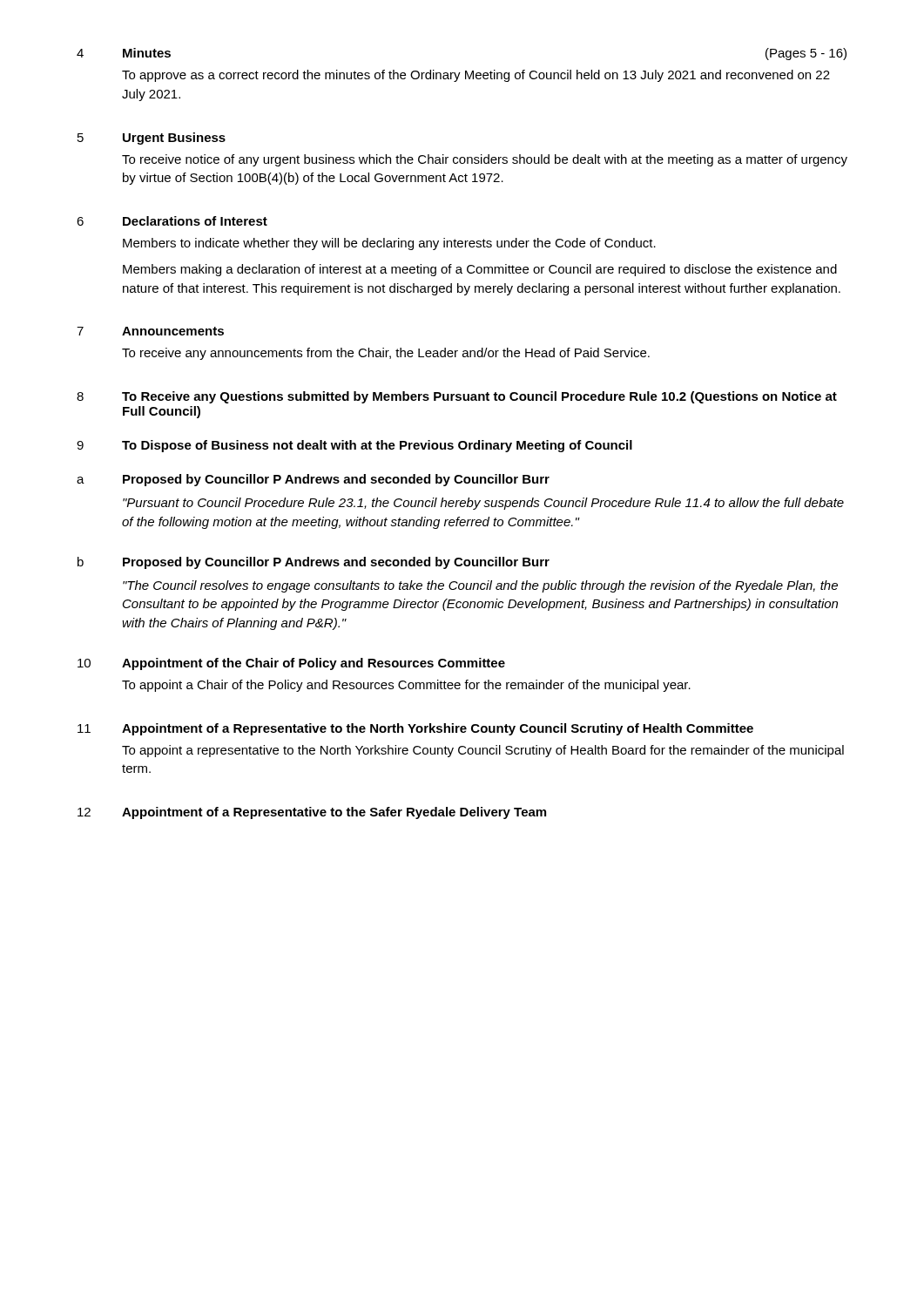Select the region starting "11 Appointment of a"
This screenshot has width=924, height=1307.
pyautogui.click(x=462, y=753)
